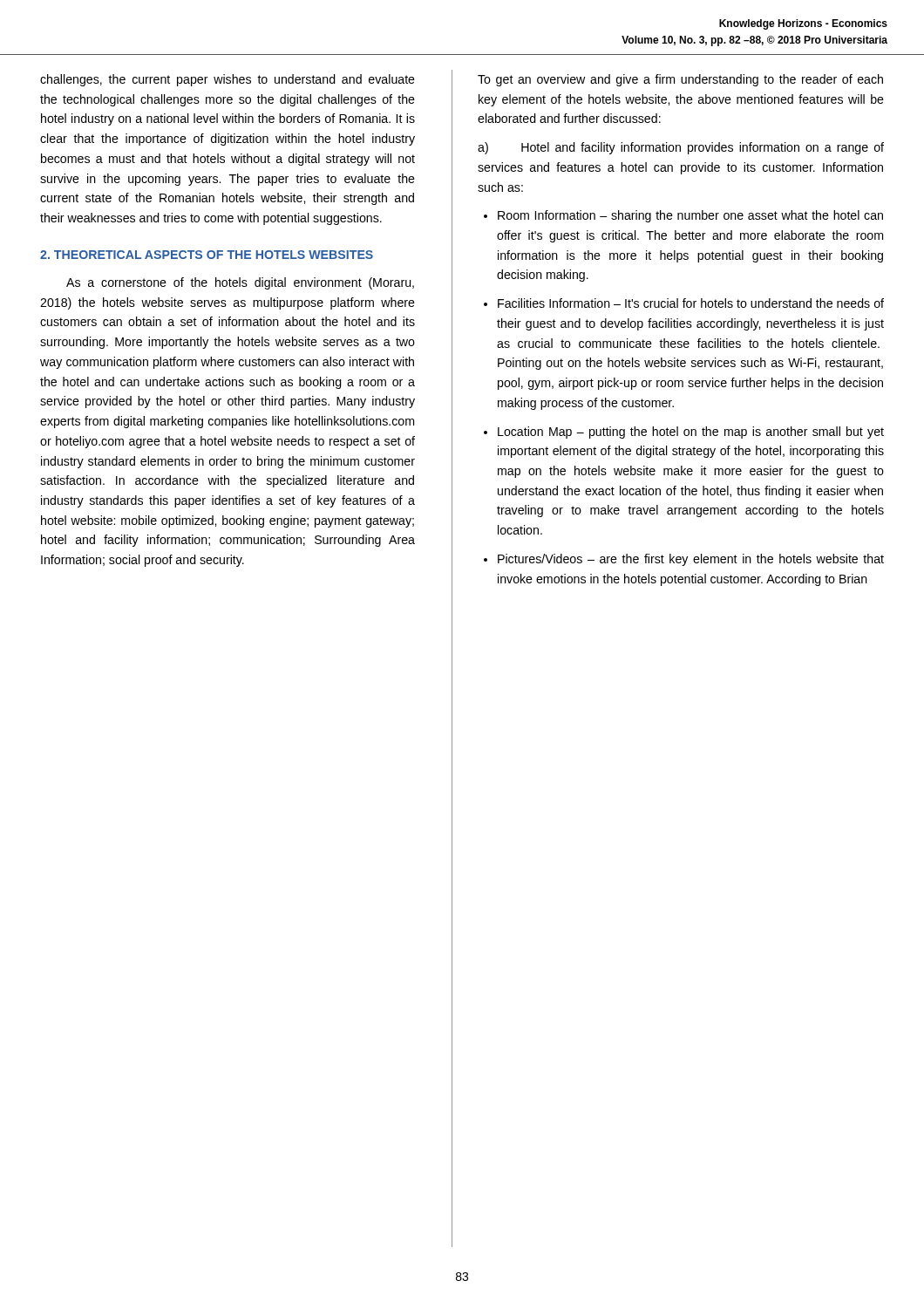The width and height of the screenshot is (924, 1308).
Task: Find the passage starting "As a cornerstone of"
Action: pos(228,422)
